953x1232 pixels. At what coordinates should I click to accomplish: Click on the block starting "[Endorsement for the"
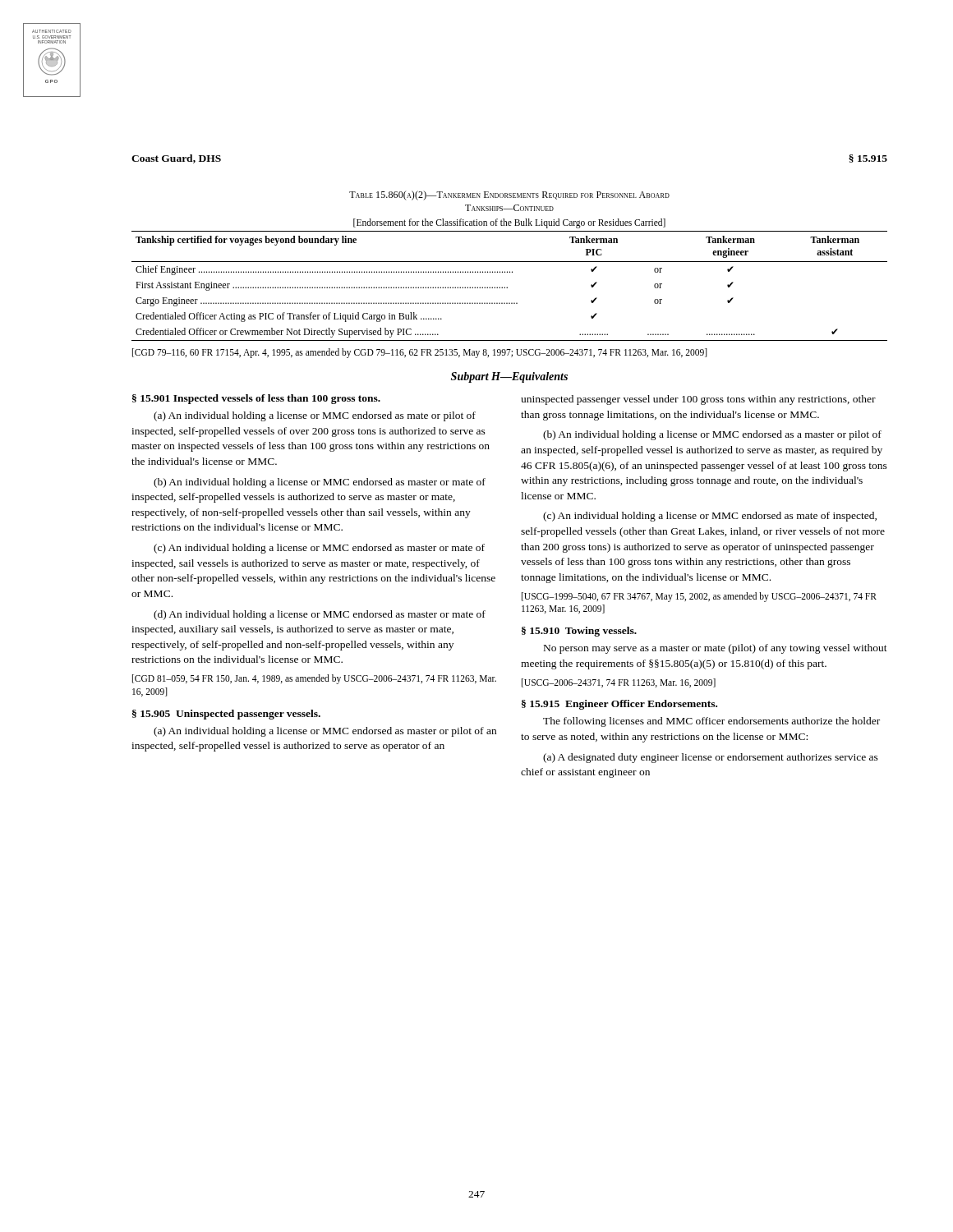pos(509,223)
